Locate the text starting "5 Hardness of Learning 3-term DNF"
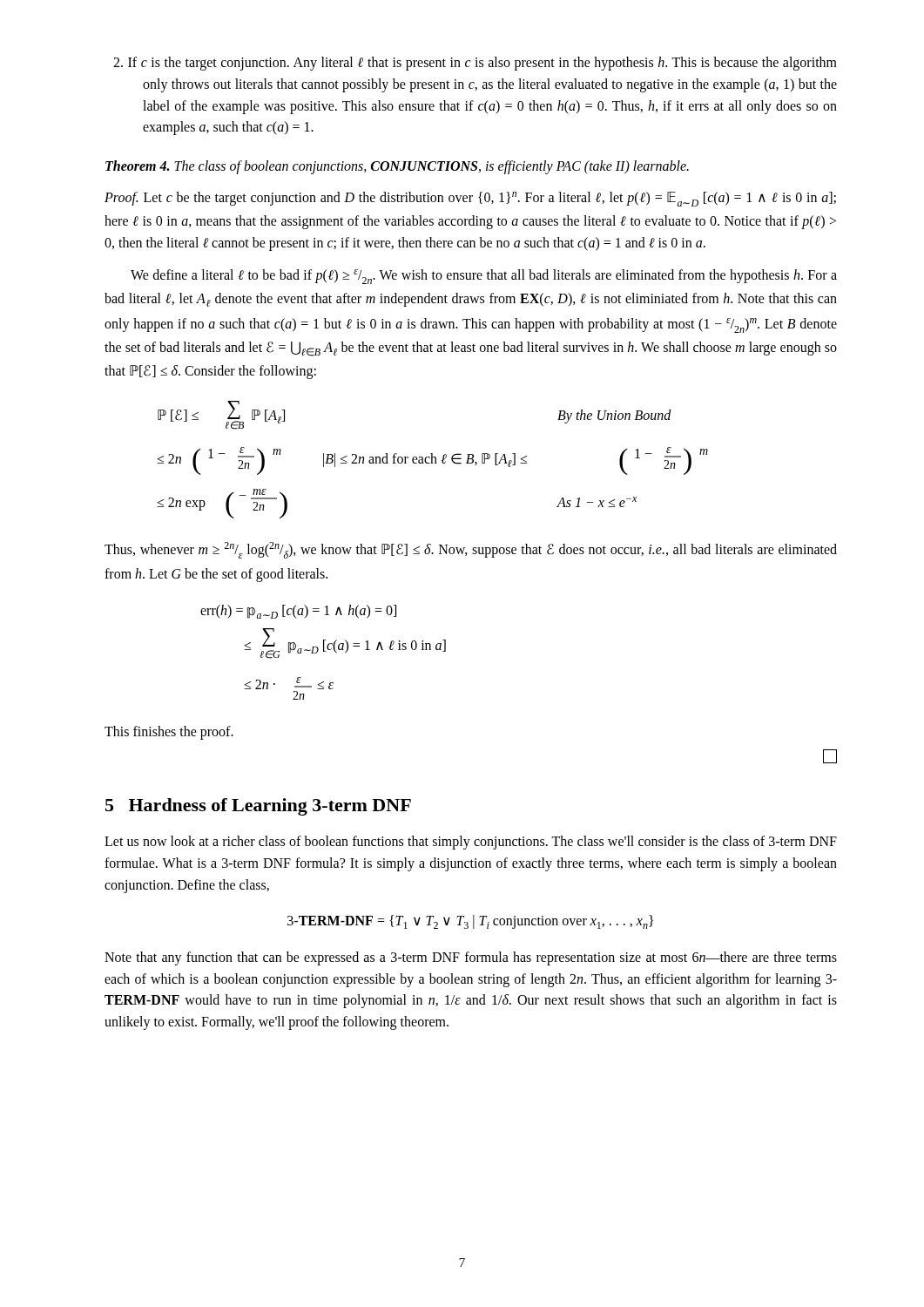 tap(258, 807)
